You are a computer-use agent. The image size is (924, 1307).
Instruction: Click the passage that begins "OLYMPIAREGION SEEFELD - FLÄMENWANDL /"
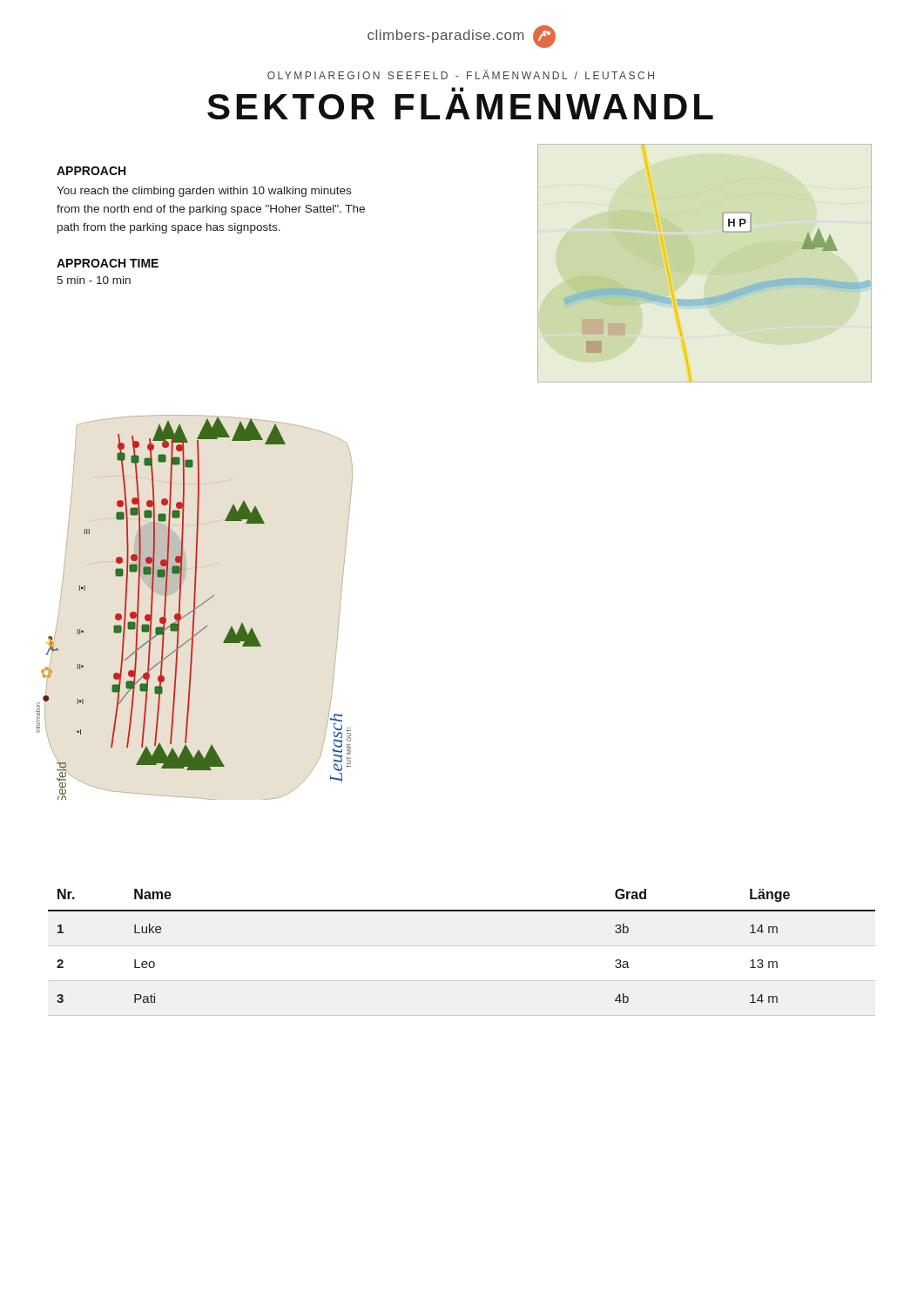[462, 76]
